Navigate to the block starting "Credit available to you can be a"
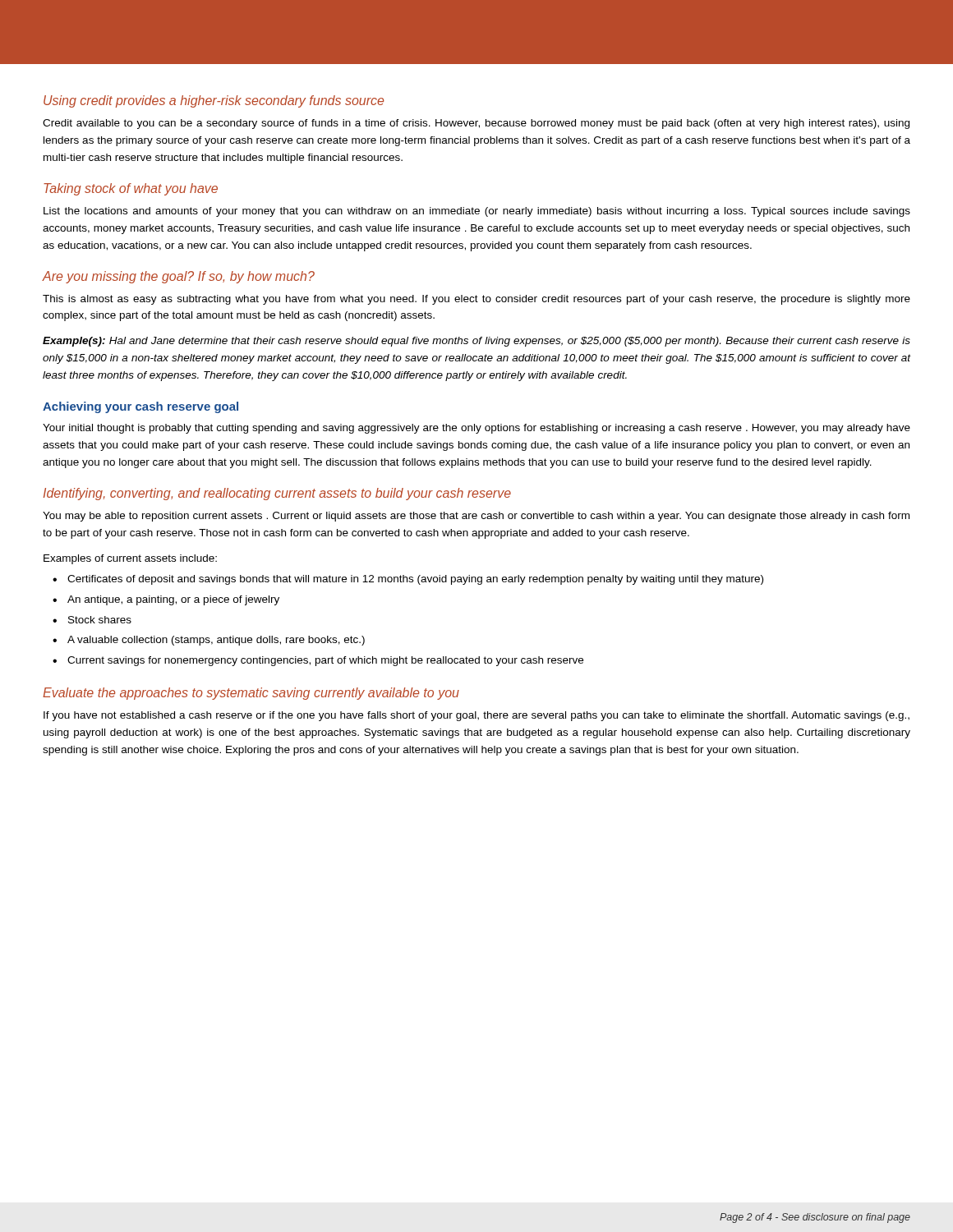Screen dimensions: 1232x953 476,141
